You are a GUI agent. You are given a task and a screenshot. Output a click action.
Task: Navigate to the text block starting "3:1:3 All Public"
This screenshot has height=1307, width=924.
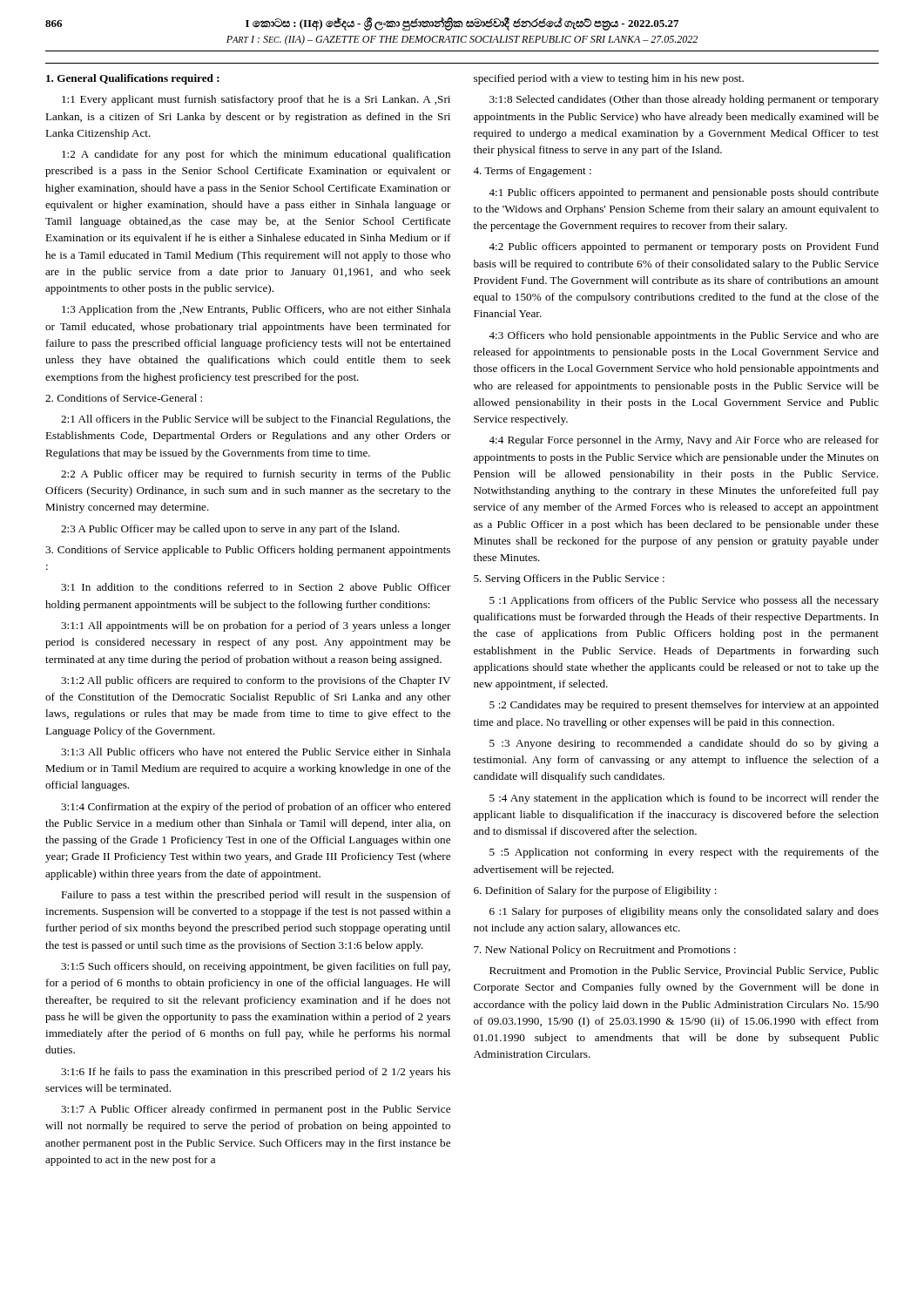click(248, 768)
